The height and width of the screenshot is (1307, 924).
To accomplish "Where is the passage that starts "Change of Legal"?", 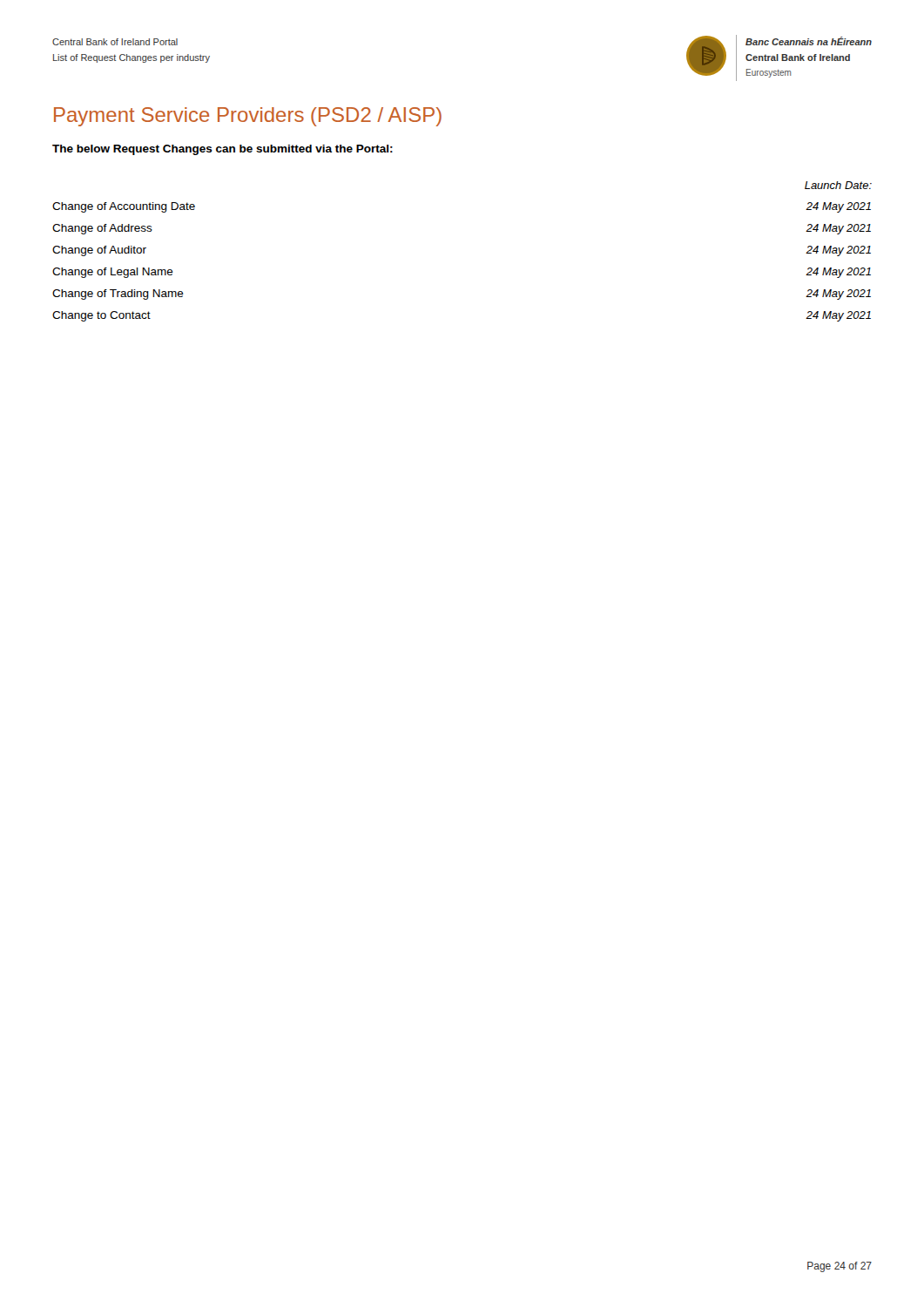I will pos(120,272).
